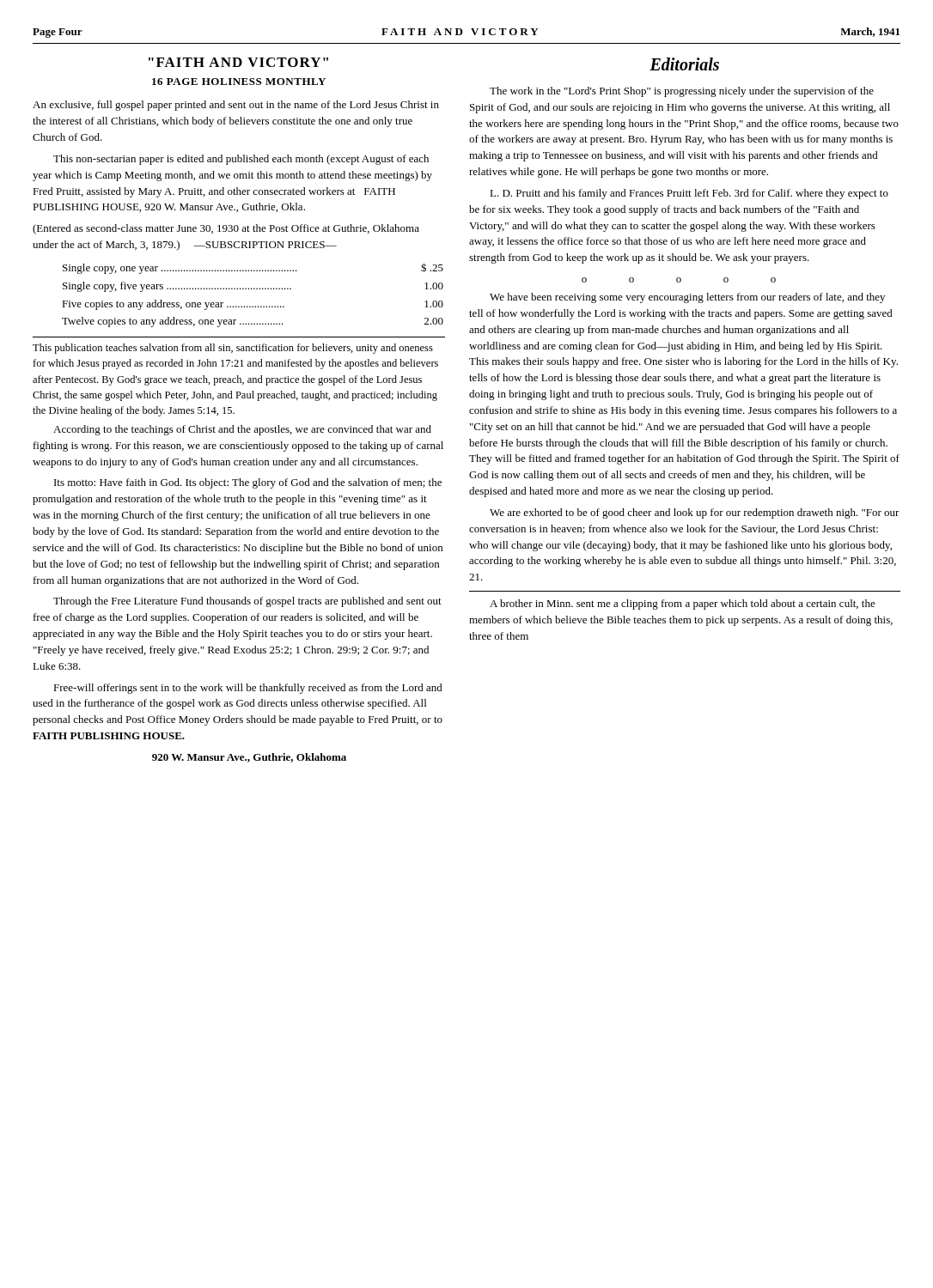This screenshot has width=933, height=1288.
Task: Locate the text block with the text "This publication teaches salvation from all"
Action: pyautogui.click(x=239, y=379)
